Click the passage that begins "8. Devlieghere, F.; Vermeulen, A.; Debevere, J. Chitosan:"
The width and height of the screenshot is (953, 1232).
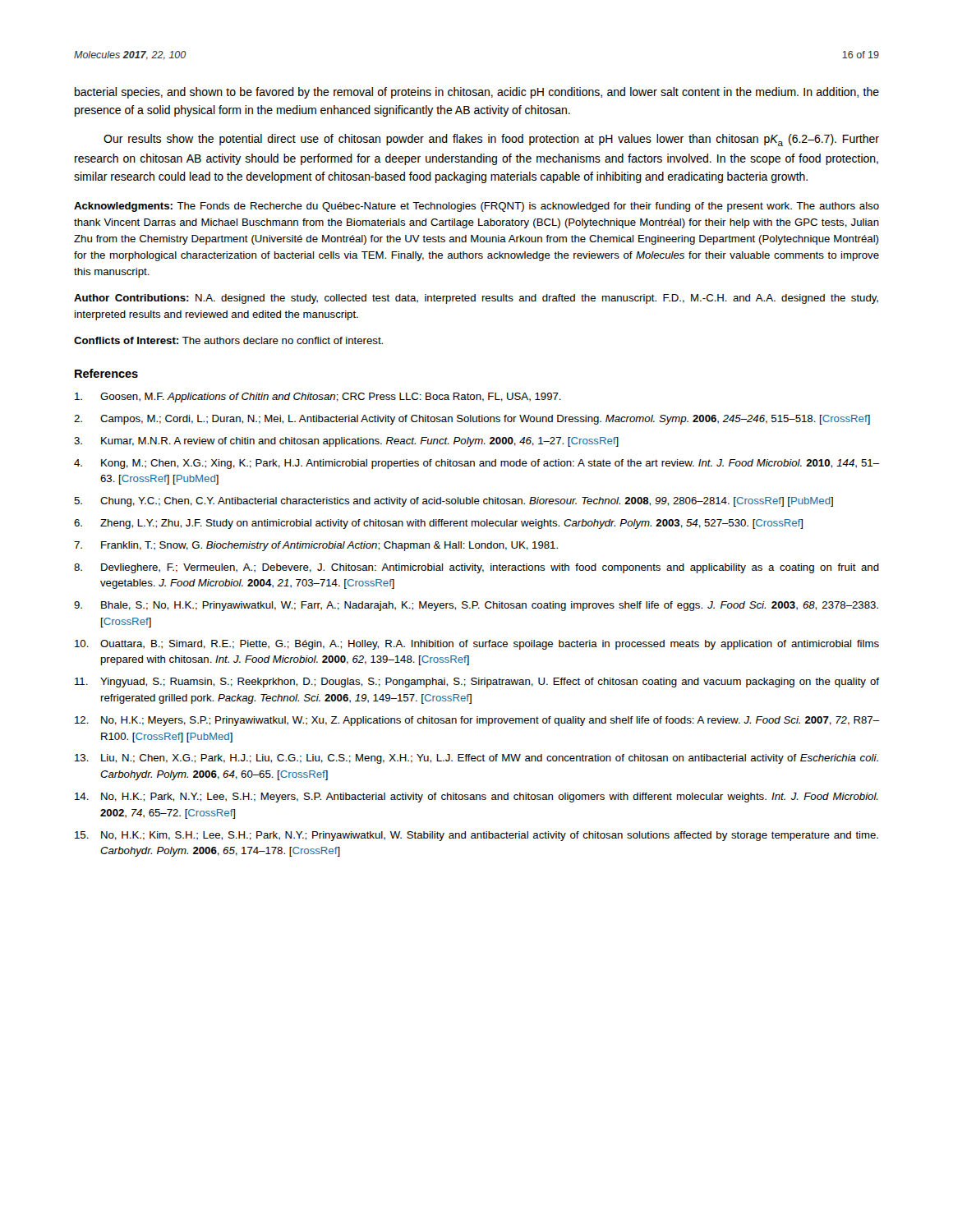click(x=476, y=575)
